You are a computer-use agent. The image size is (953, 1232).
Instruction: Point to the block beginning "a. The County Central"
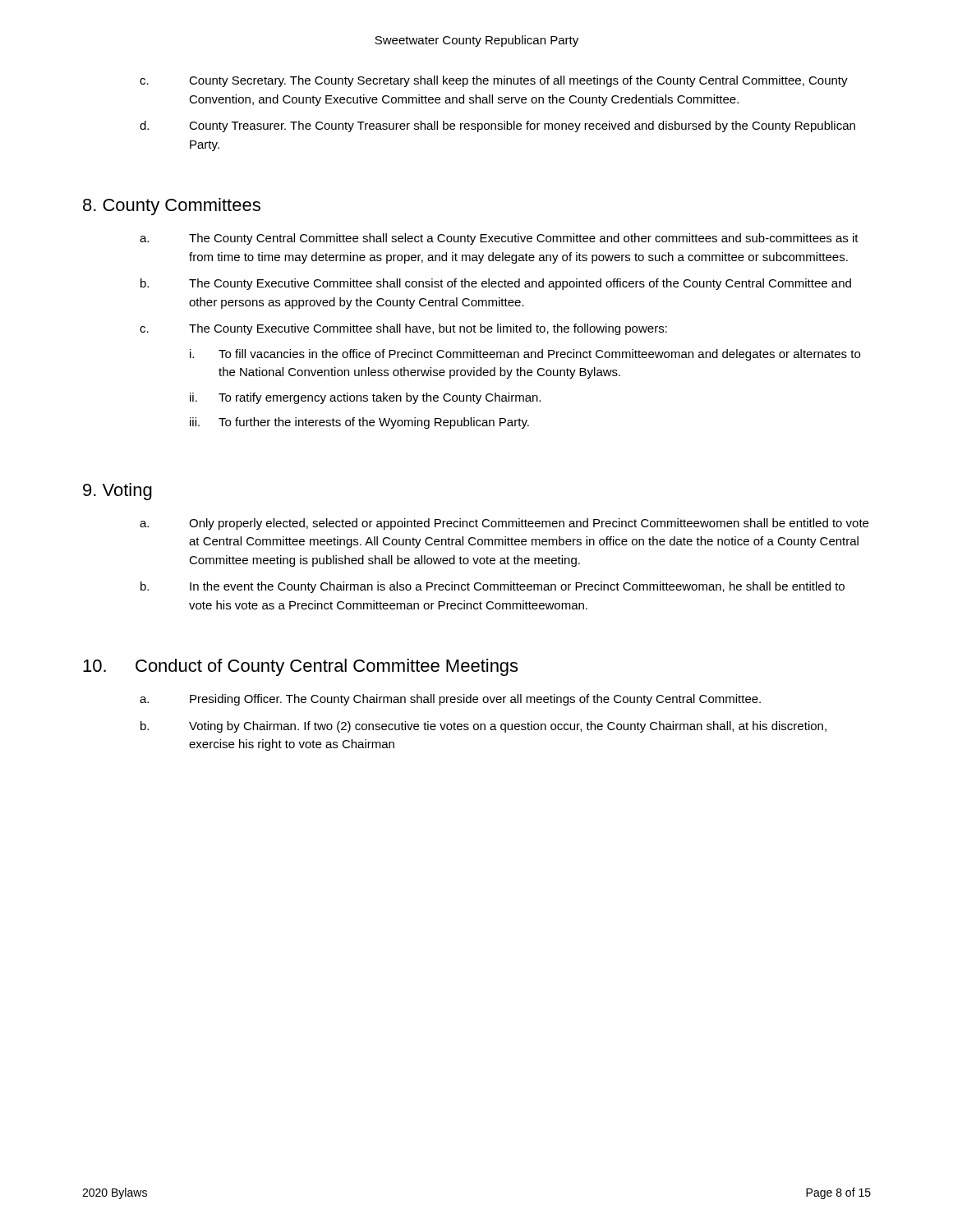pos(501,248)
